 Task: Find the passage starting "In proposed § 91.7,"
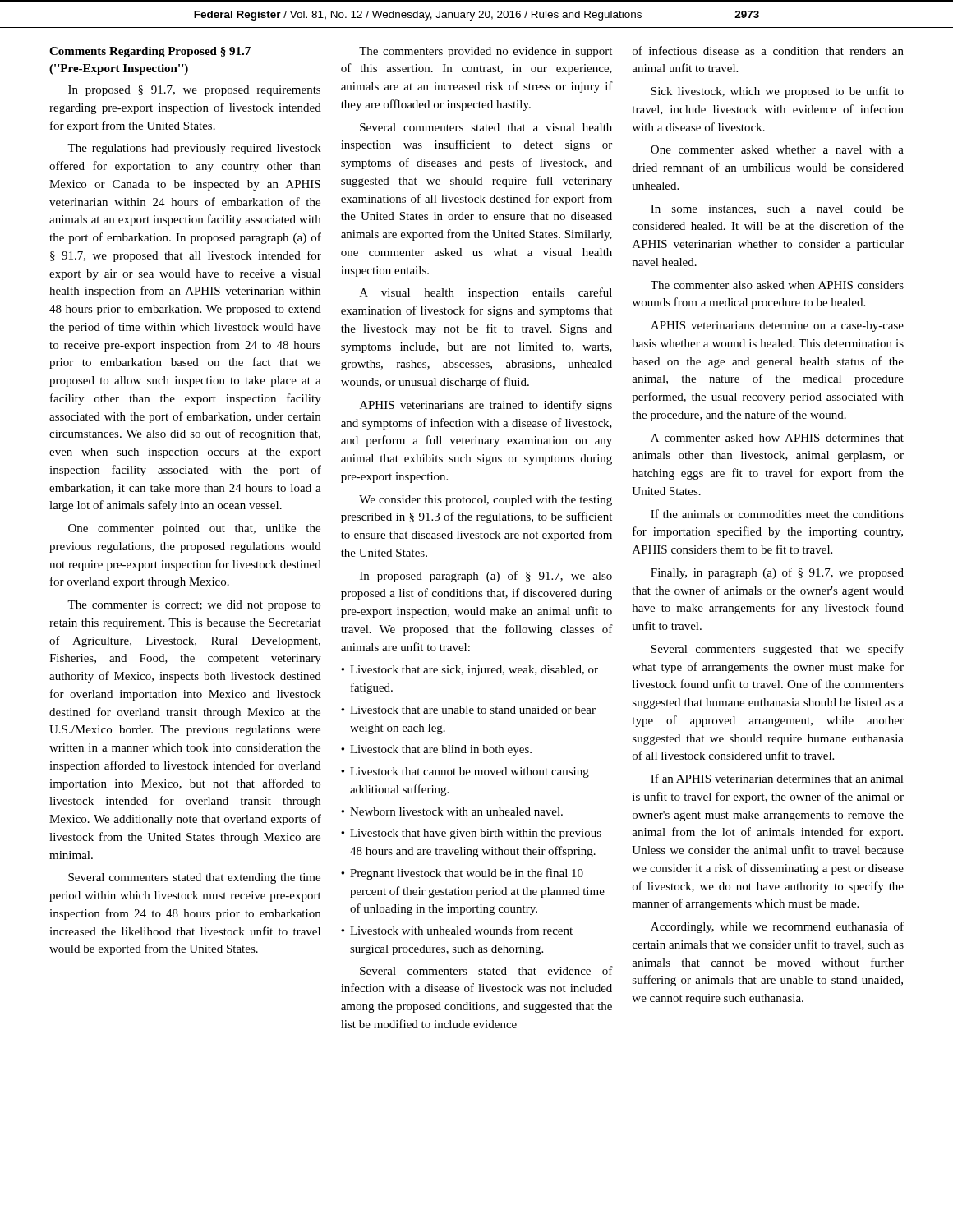185,520
